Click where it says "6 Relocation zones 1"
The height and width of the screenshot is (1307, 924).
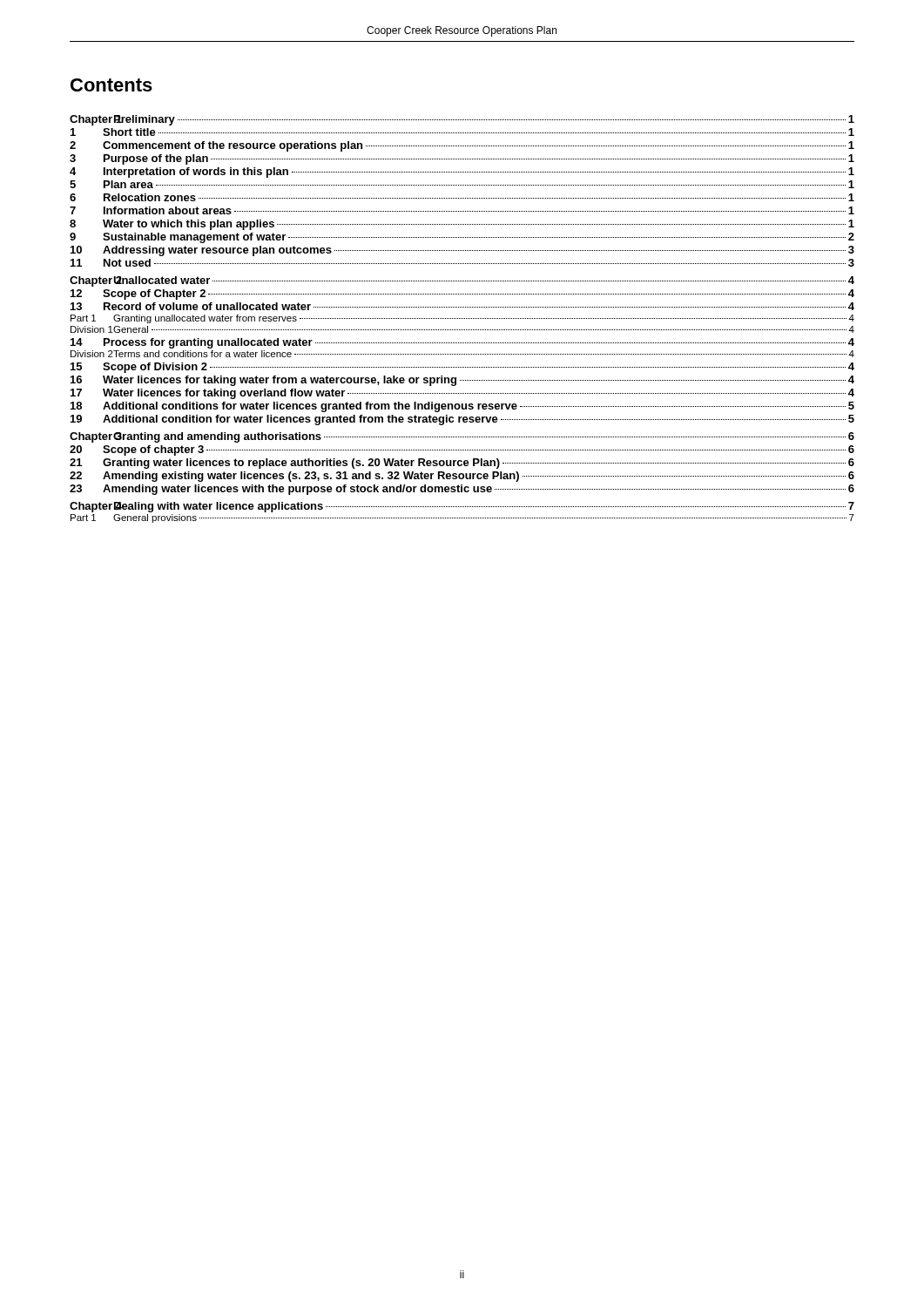click(462, 197)
